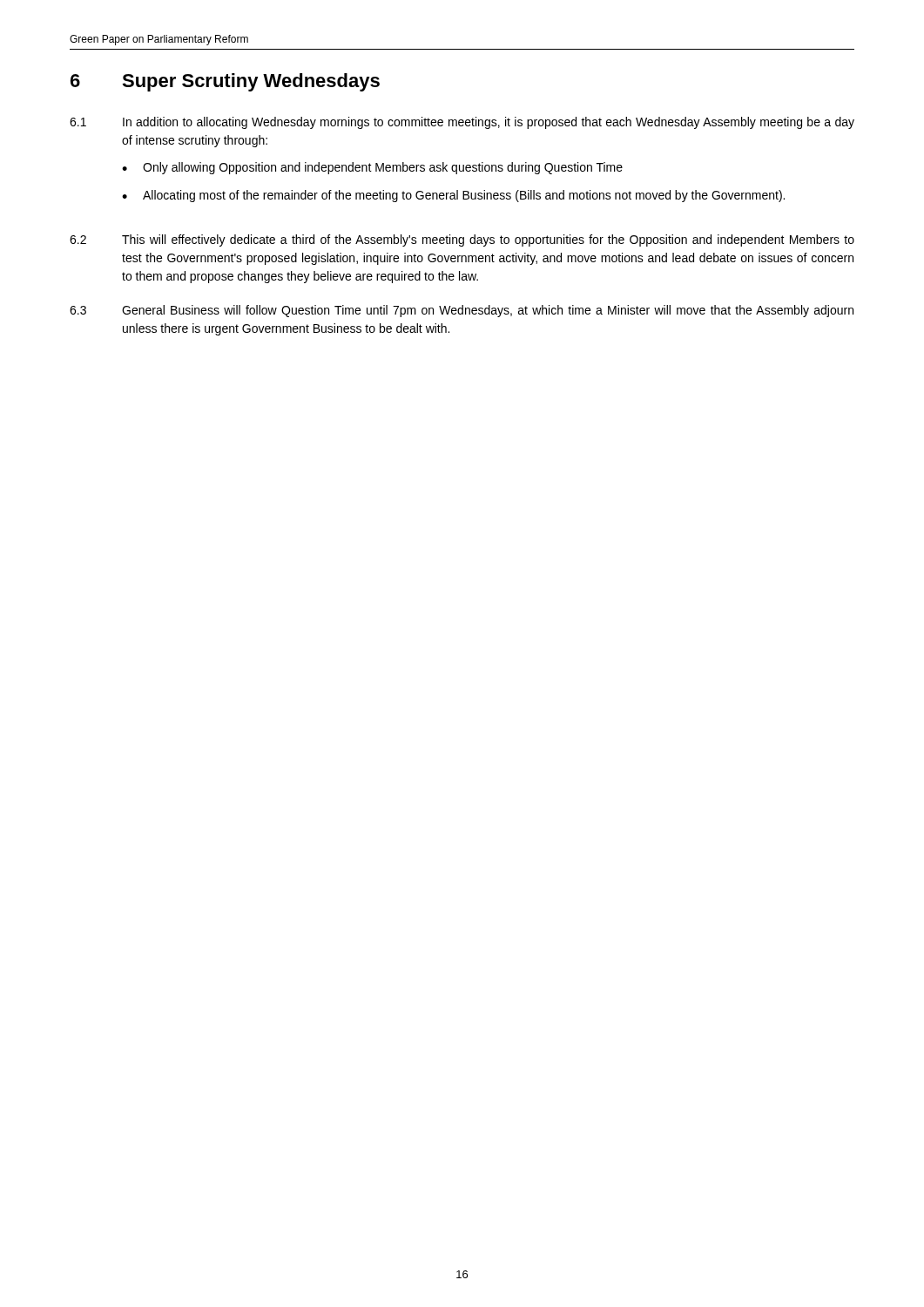The height and width of the screenshot is (1307, 924).
Task: Locate the text block that reads "3 General Business will follow Question Time until"
Action: point(462,320)
